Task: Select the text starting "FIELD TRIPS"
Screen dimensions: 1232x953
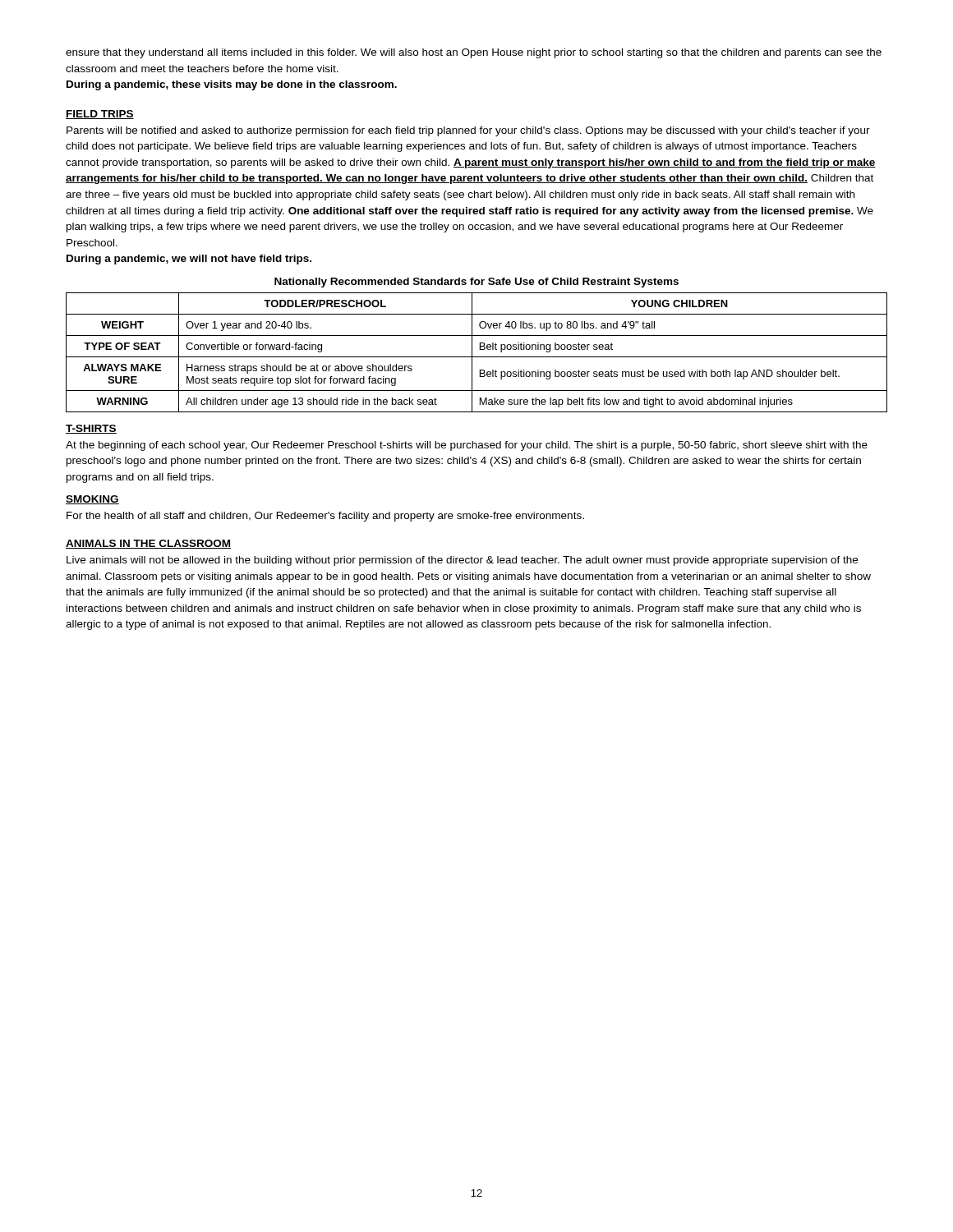Action: pos(100,113)
